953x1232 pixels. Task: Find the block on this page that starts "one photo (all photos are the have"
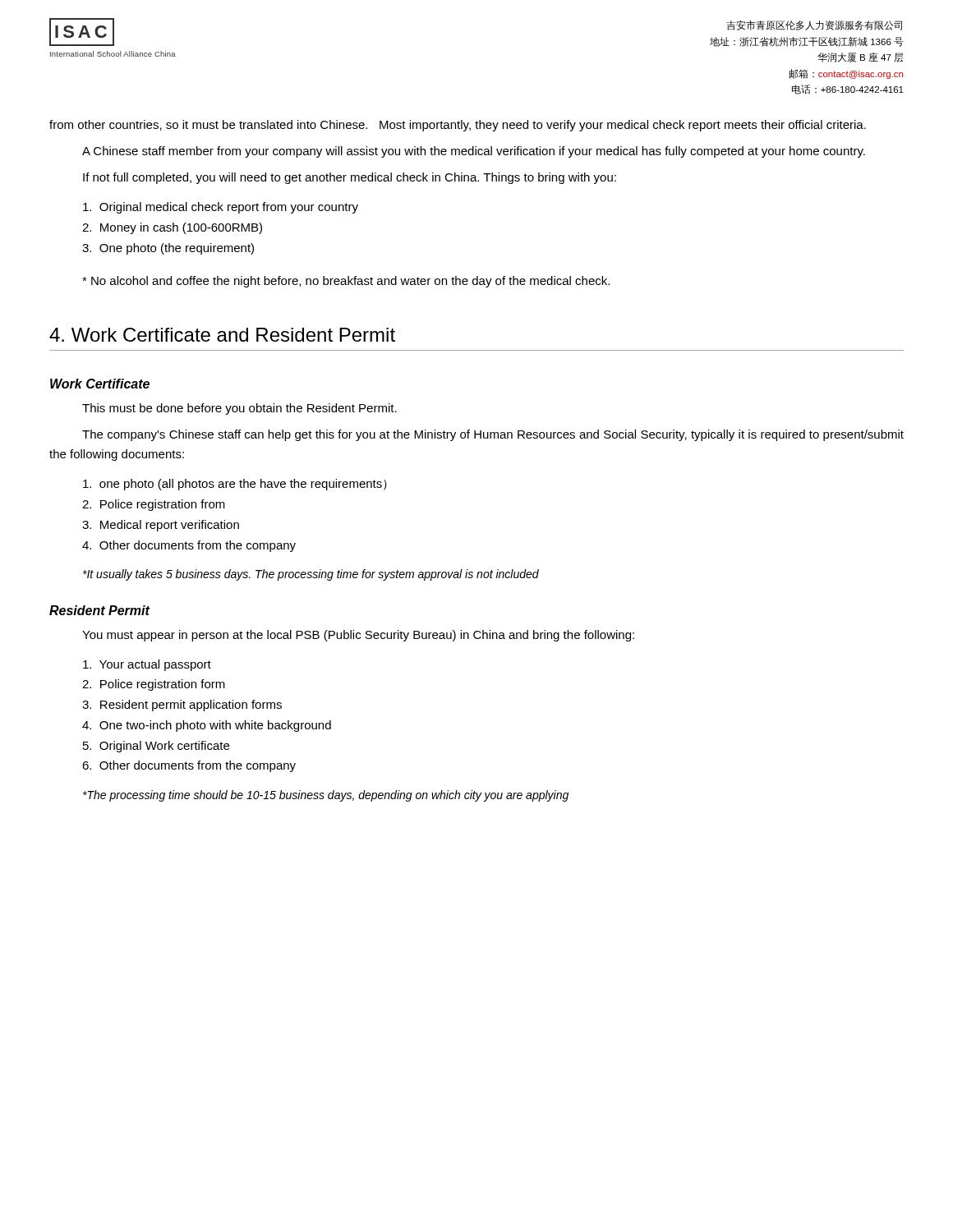[x=238, y=484]
